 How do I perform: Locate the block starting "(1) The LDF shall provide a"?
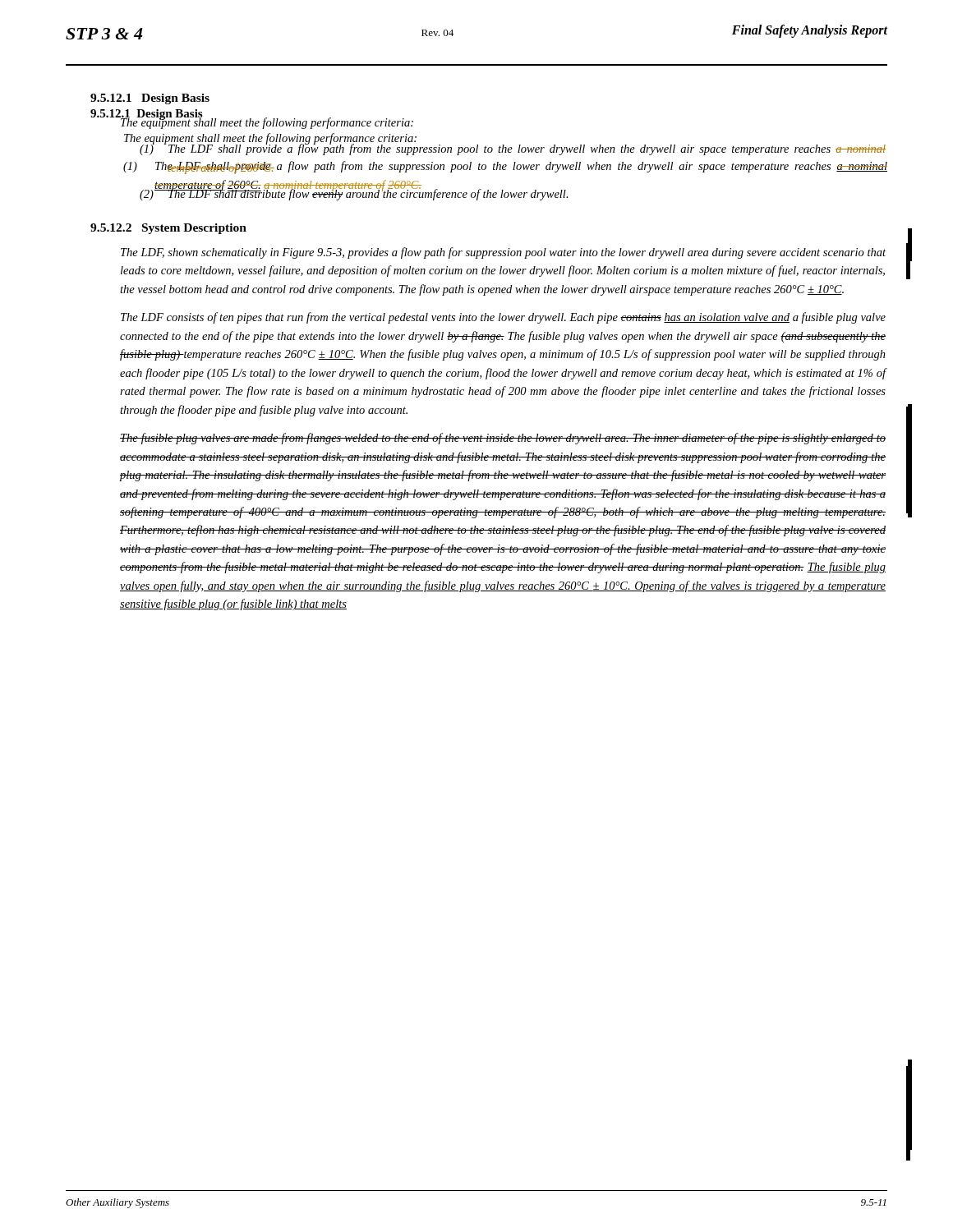click(x=513, y=158)
